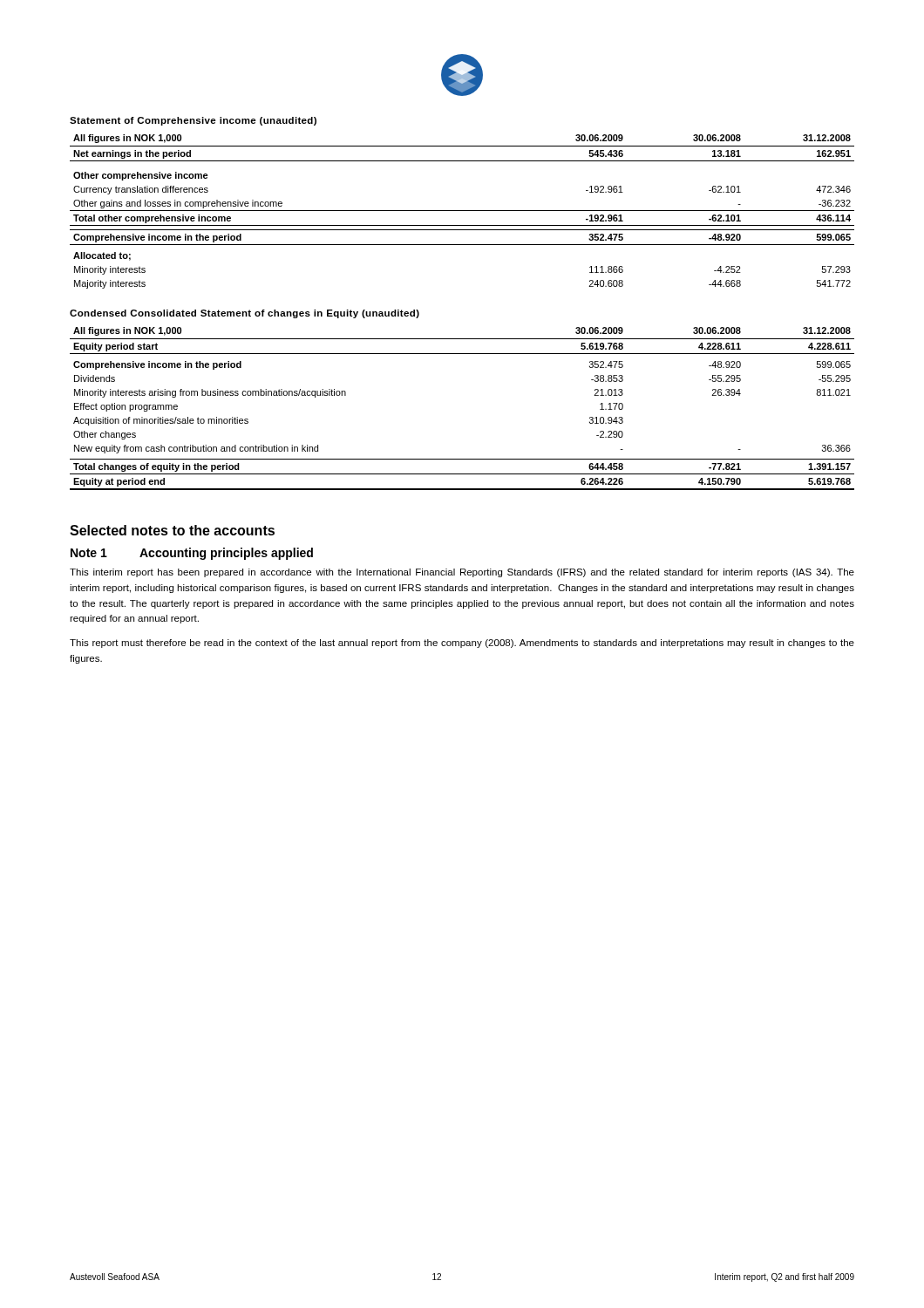Find a logo
The width and height of the screenshot is (924, 1308).
coord(462,76)
